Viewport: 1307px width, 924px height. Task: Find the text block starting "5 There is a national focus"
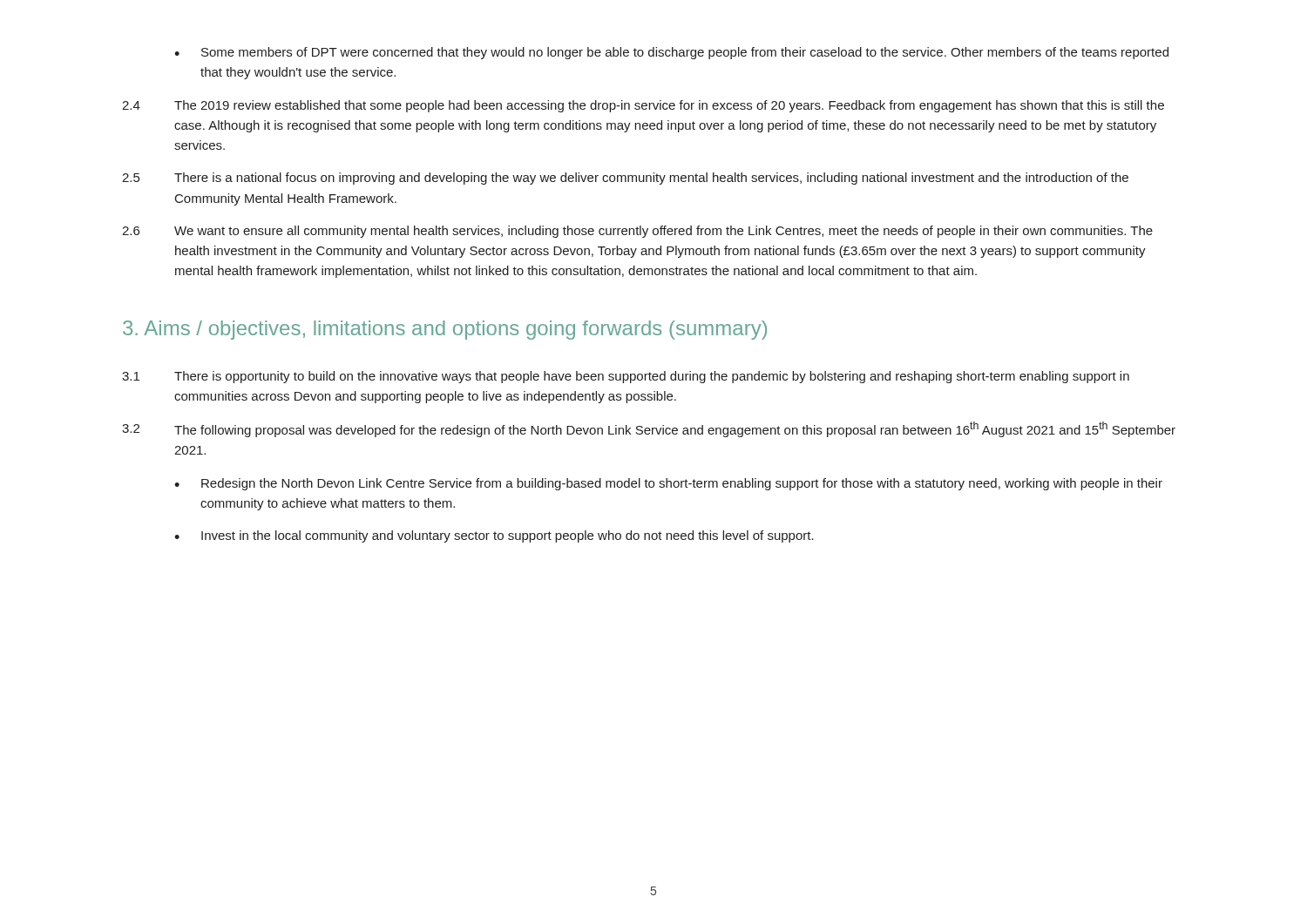(x=654, y=188)
